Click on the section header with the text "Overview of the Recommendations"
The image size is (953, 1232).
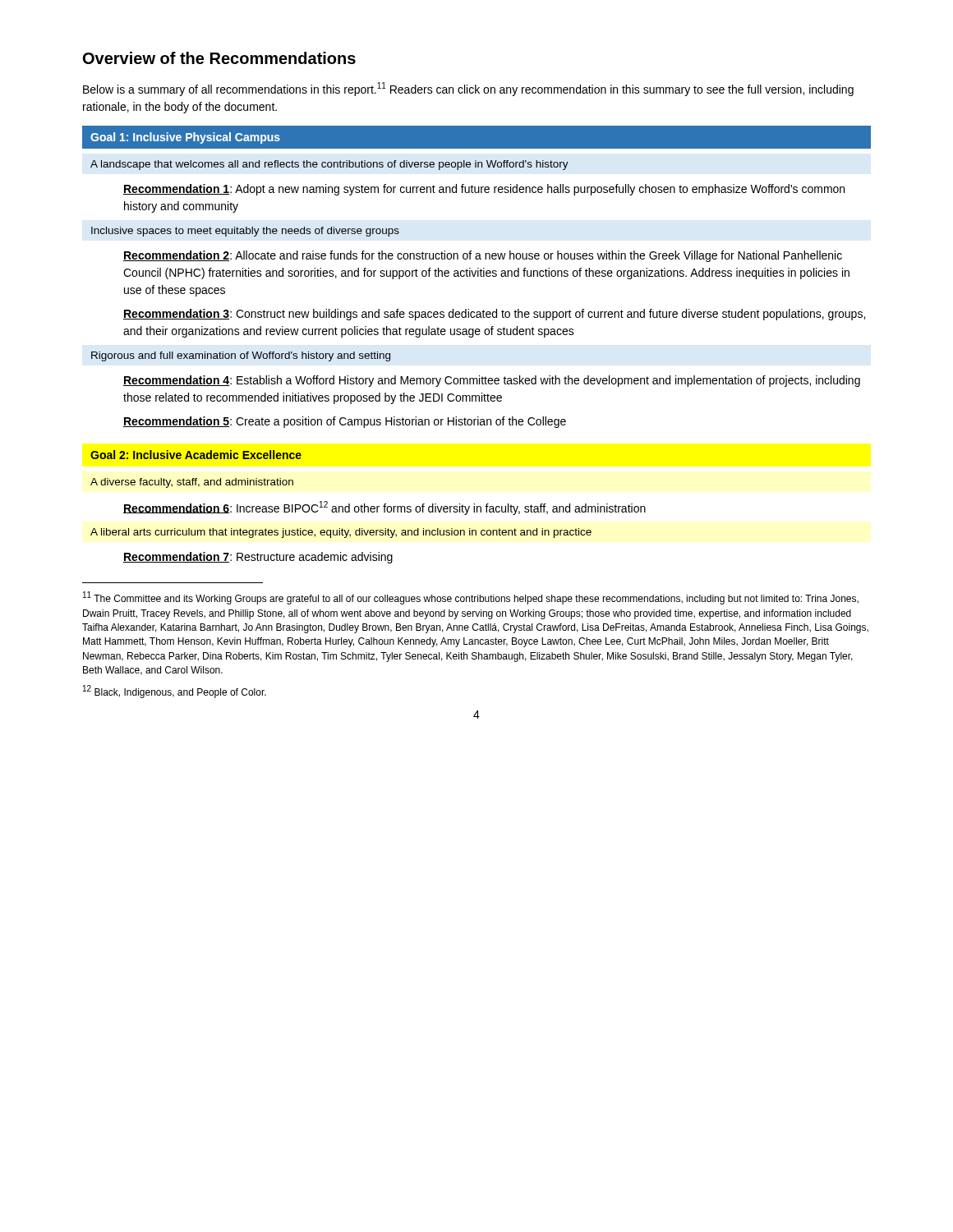click(219, 58)
